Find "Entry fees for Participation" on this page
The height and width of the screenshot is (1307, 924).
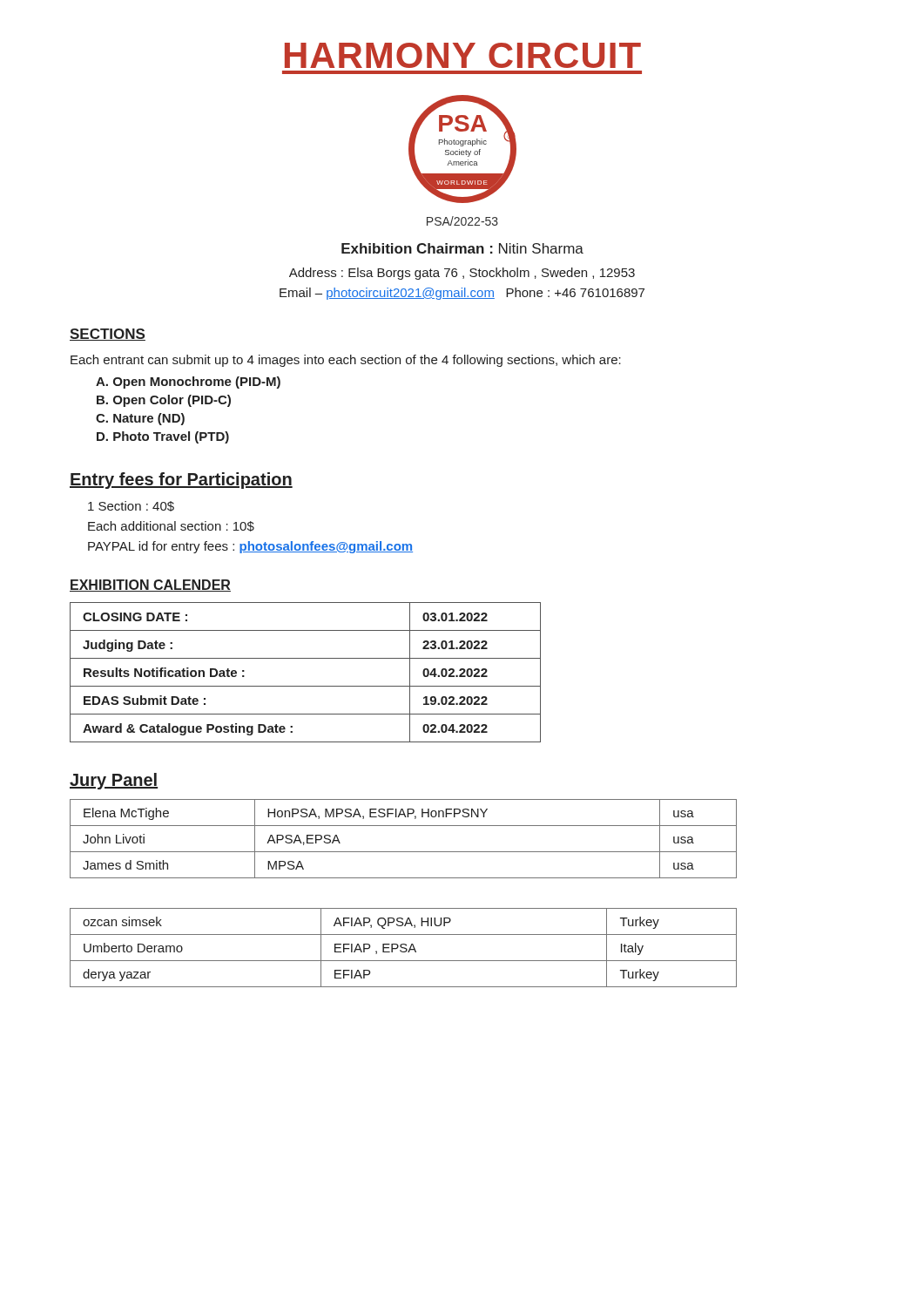[x=181, y=479]
